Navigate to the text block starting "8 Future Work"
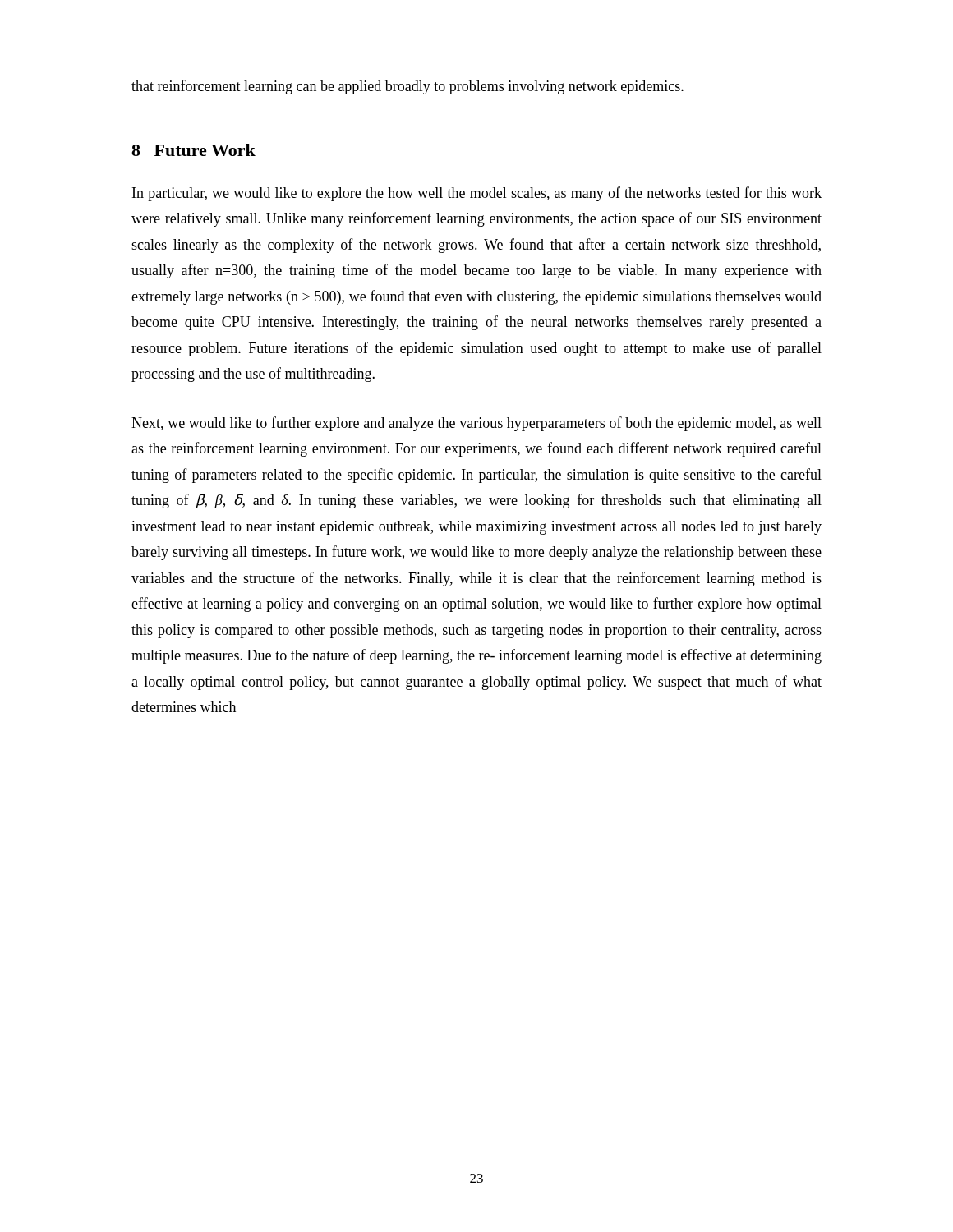Viewport: 953px width, 1232px height. click(x=193, y=150)
